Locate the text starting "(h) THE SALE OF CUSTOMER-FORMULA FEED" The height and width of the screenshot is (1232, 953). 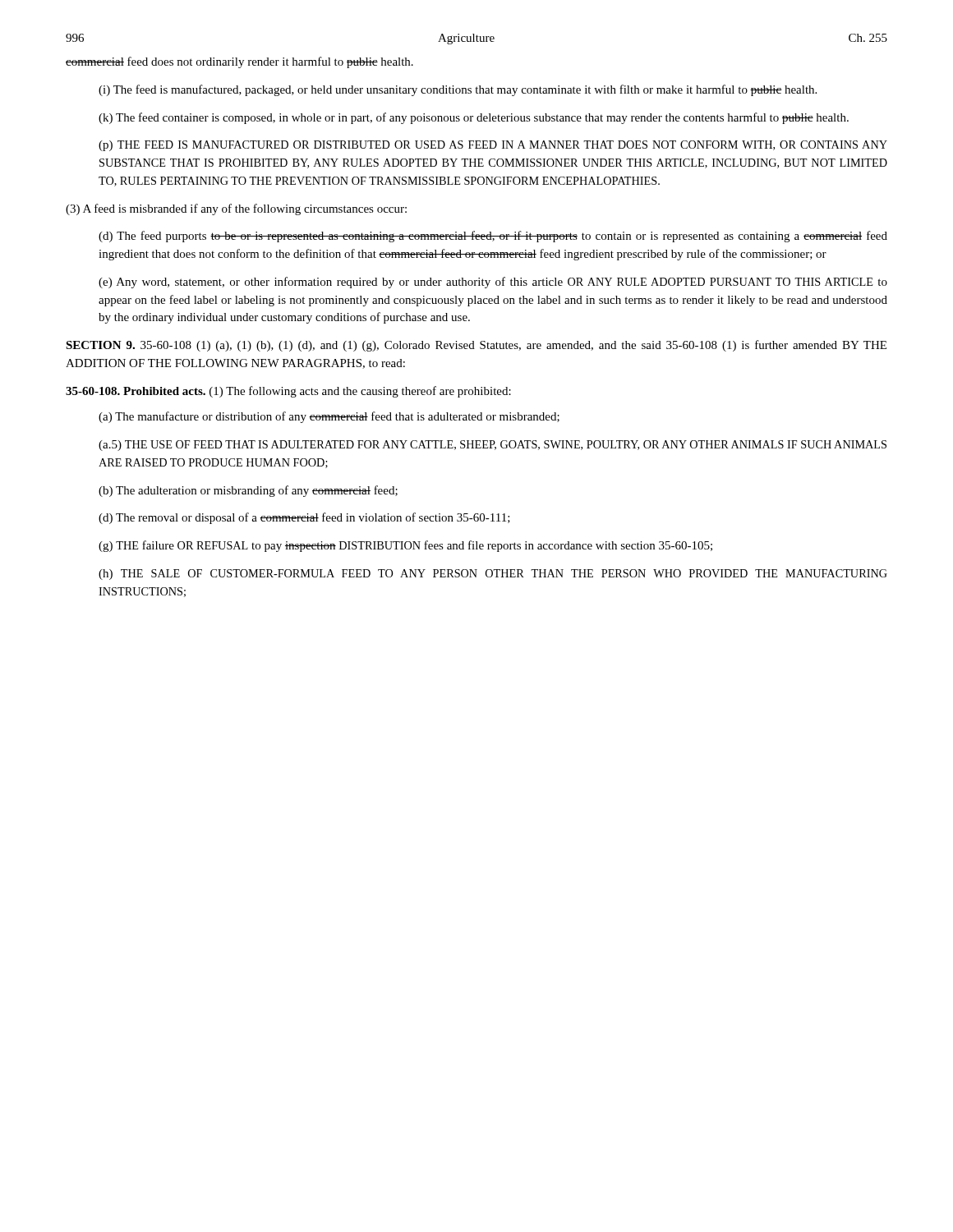[493, 583]
